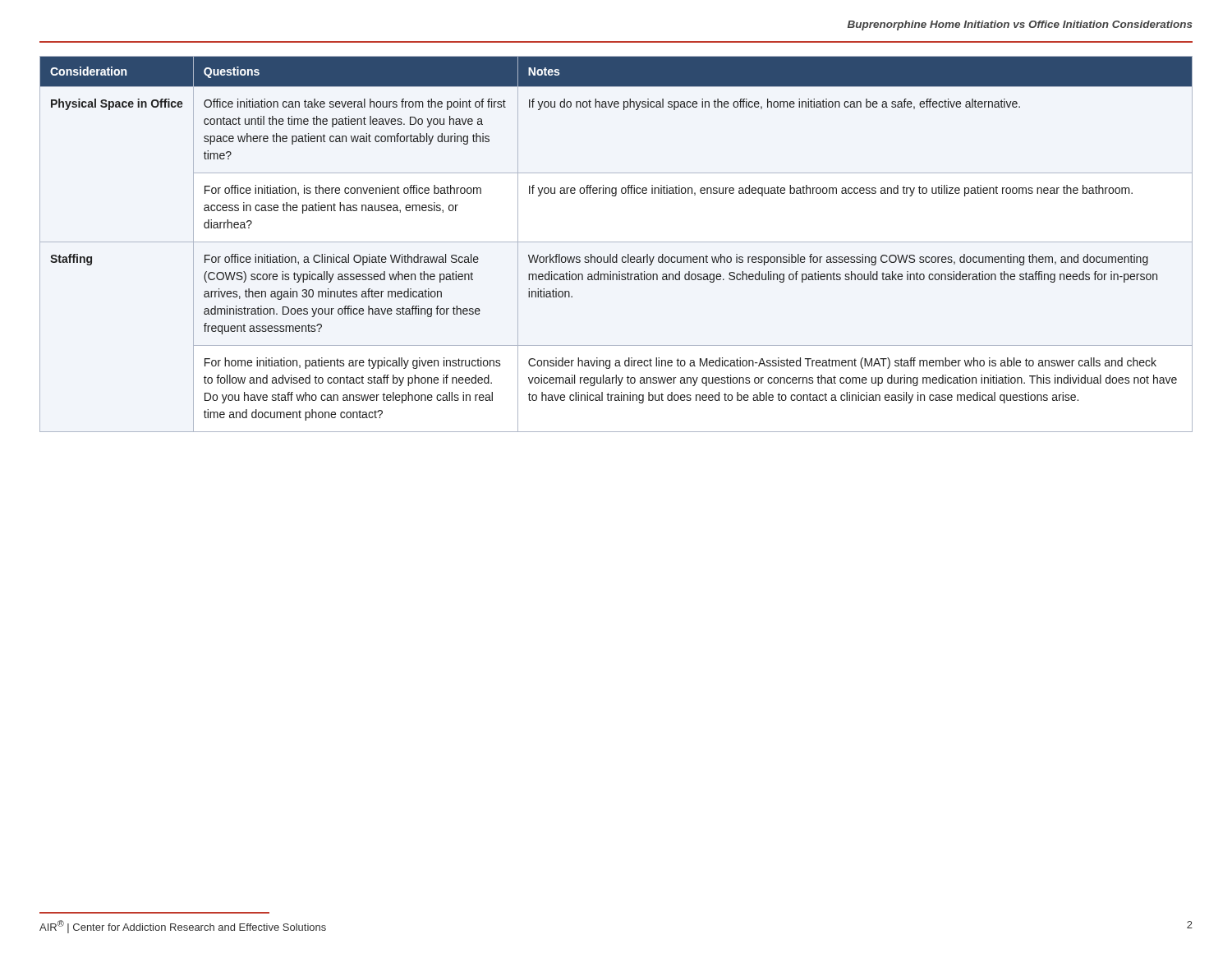Image resolution: width=1232 pixels, height=953 pixels.
Task: Select the table that reads "Workflows should clearly document"
Action: coord(616,244)
